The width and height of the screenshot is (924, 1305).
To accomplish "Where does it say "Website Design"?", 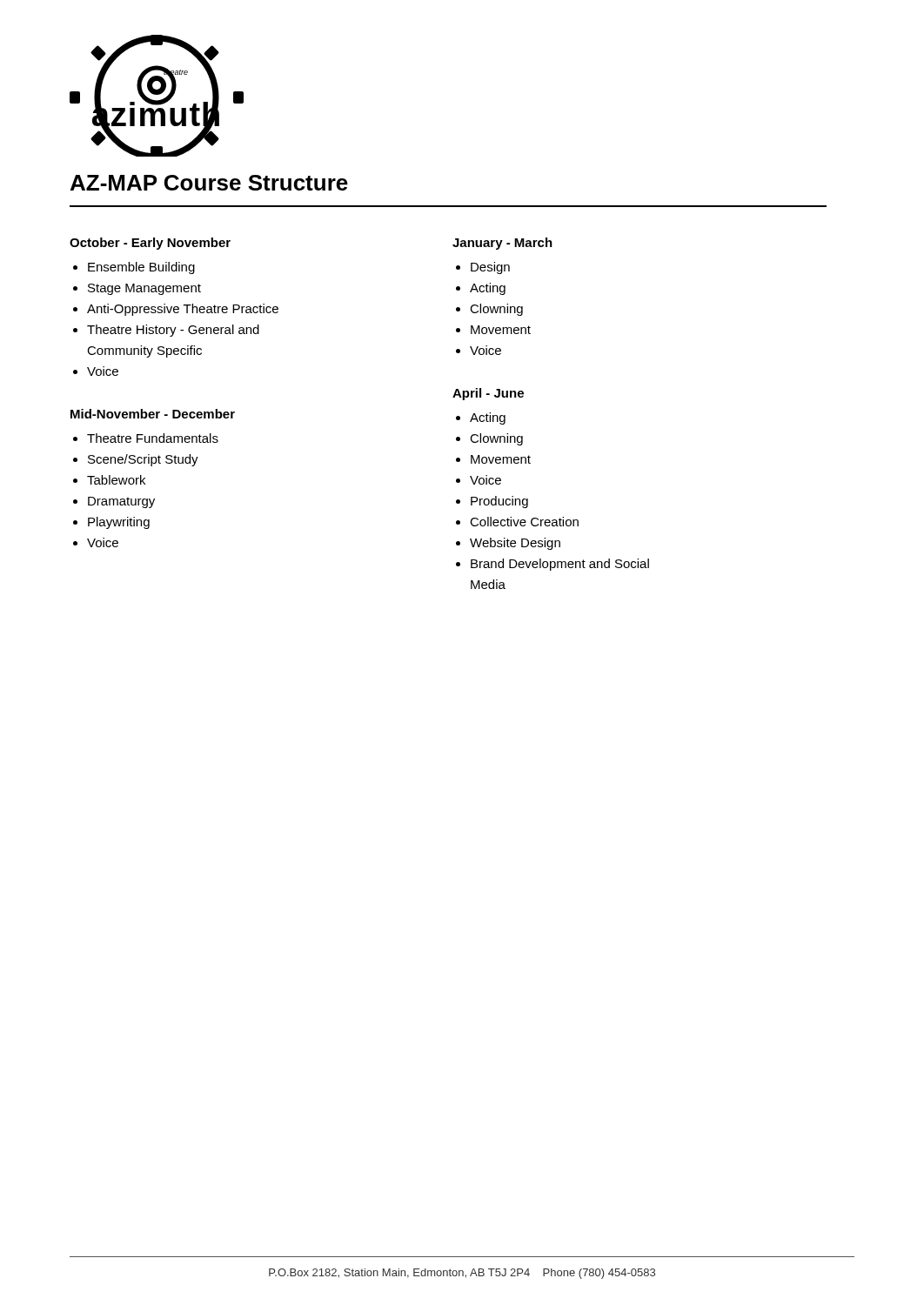I will [515, 542].
